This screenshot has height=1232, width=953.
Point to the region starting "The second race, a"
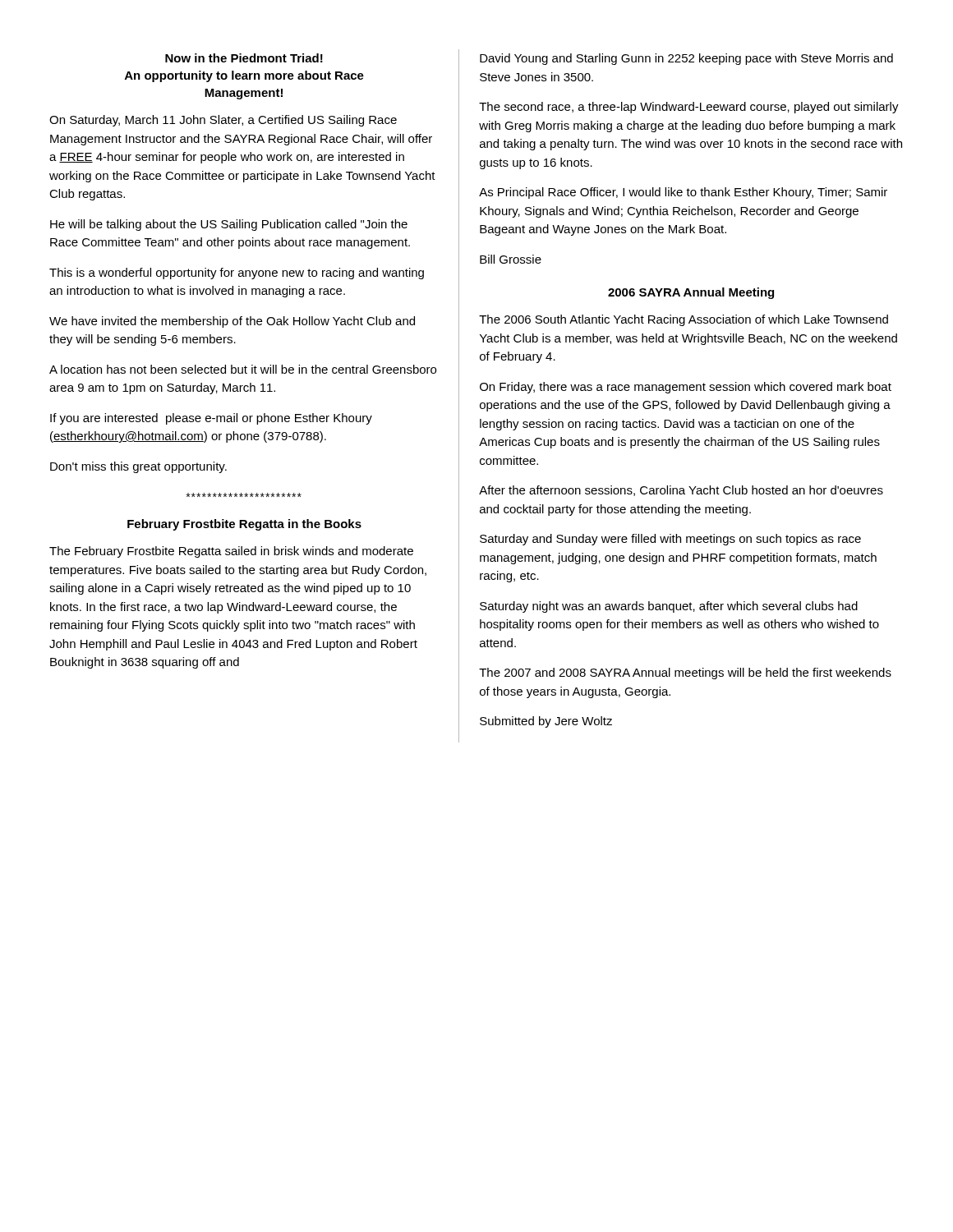click(x=691, y=134)
